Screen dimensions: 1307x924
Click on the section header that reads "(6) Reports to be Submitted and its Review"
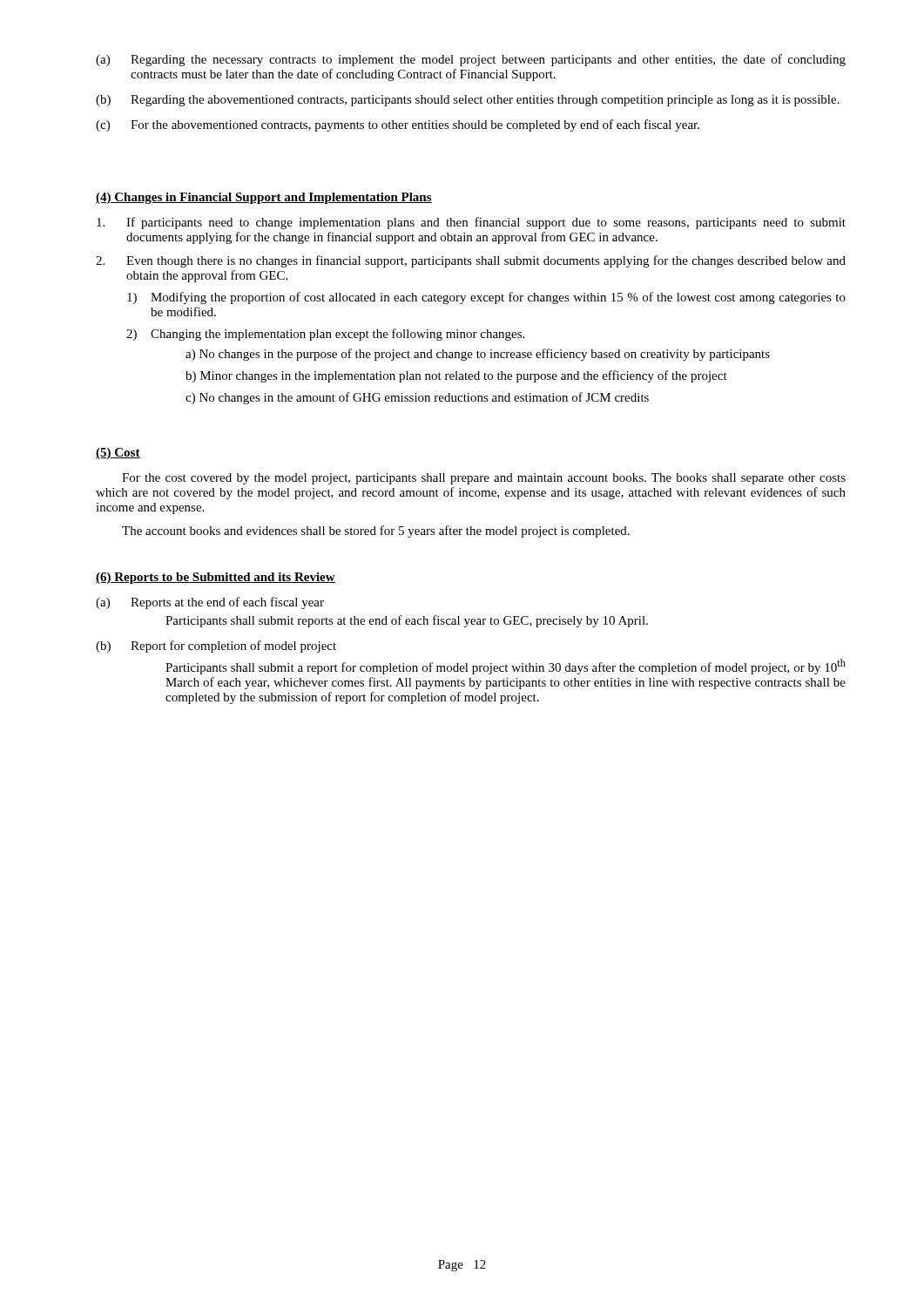coord(215,577)
